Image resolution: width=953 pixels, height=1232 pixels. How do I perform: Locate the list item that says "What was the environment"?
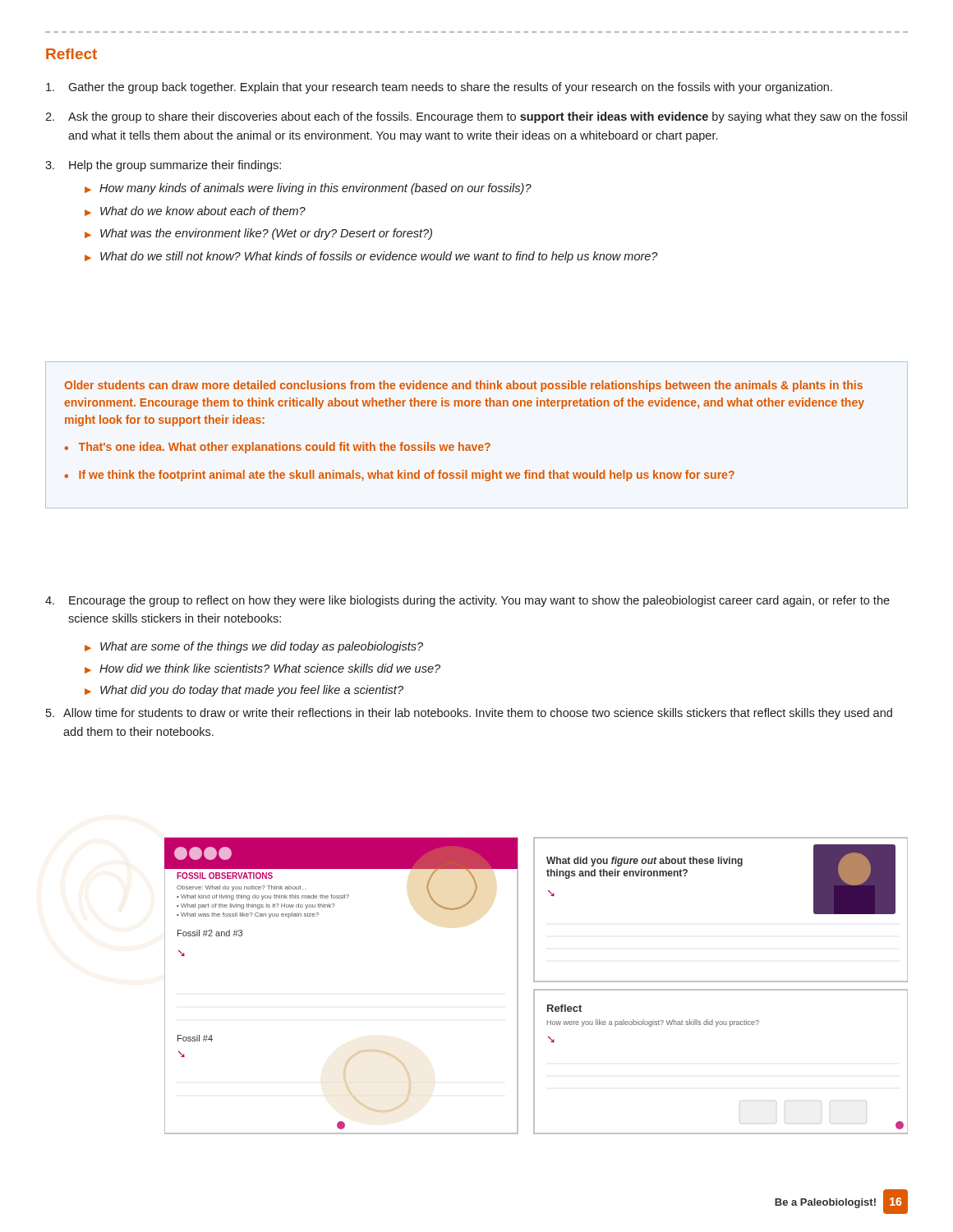pyautogui.click(x=266, y=234)
